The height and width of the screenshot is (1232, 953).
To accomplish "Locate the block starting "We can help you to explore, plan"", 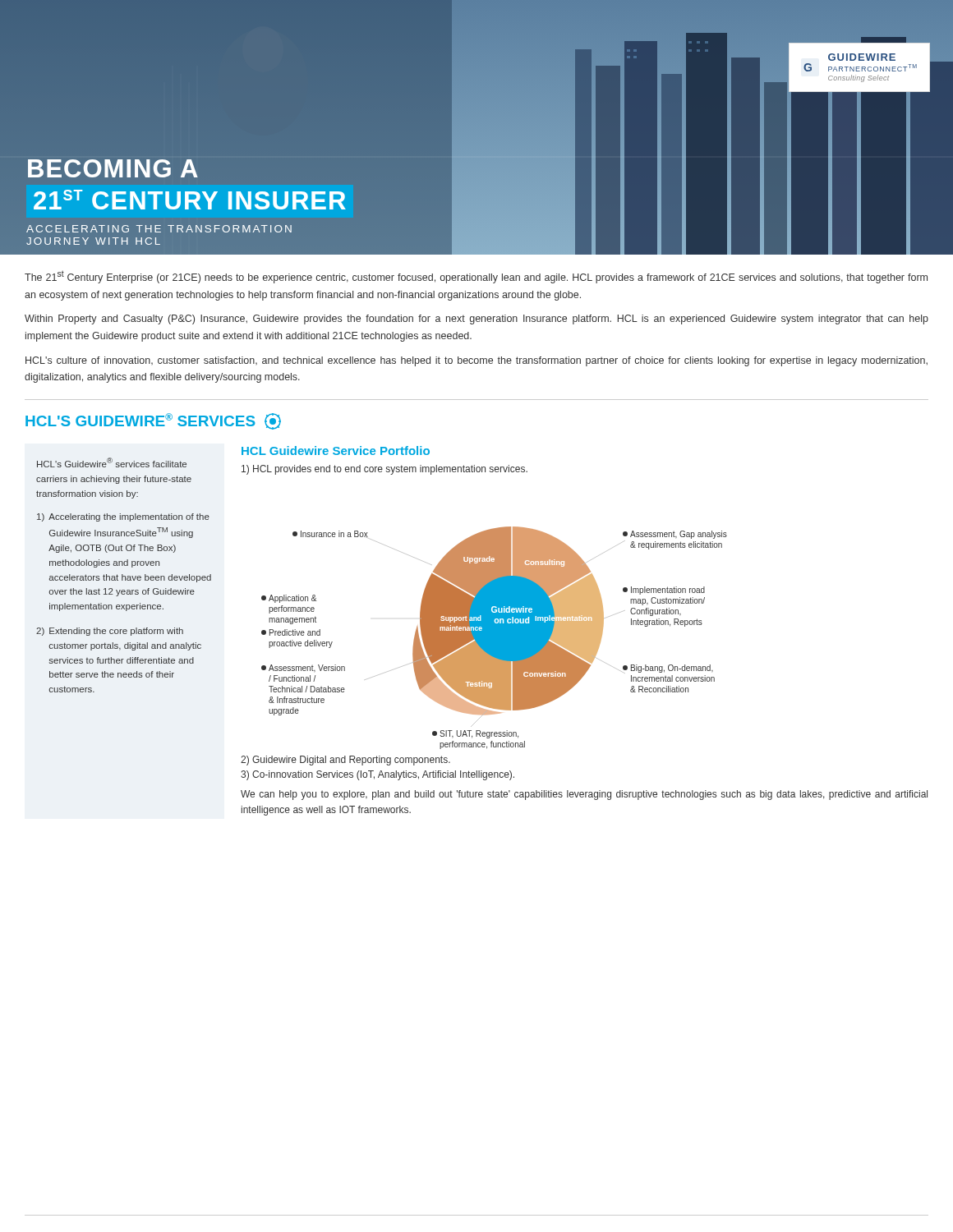I will click(x=585, y=802).
